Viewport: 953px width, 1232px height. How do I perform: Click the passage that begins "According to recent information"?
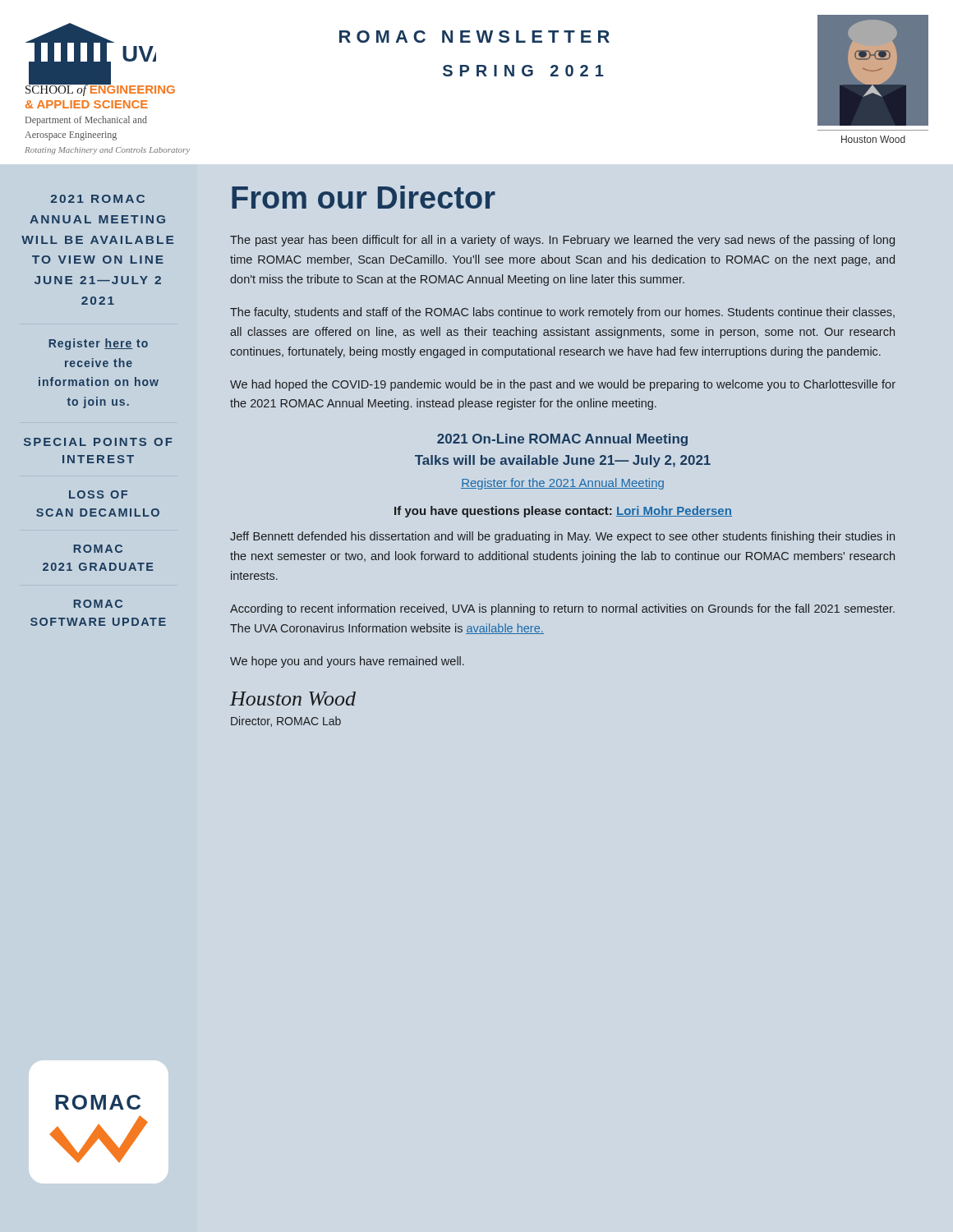563,619
